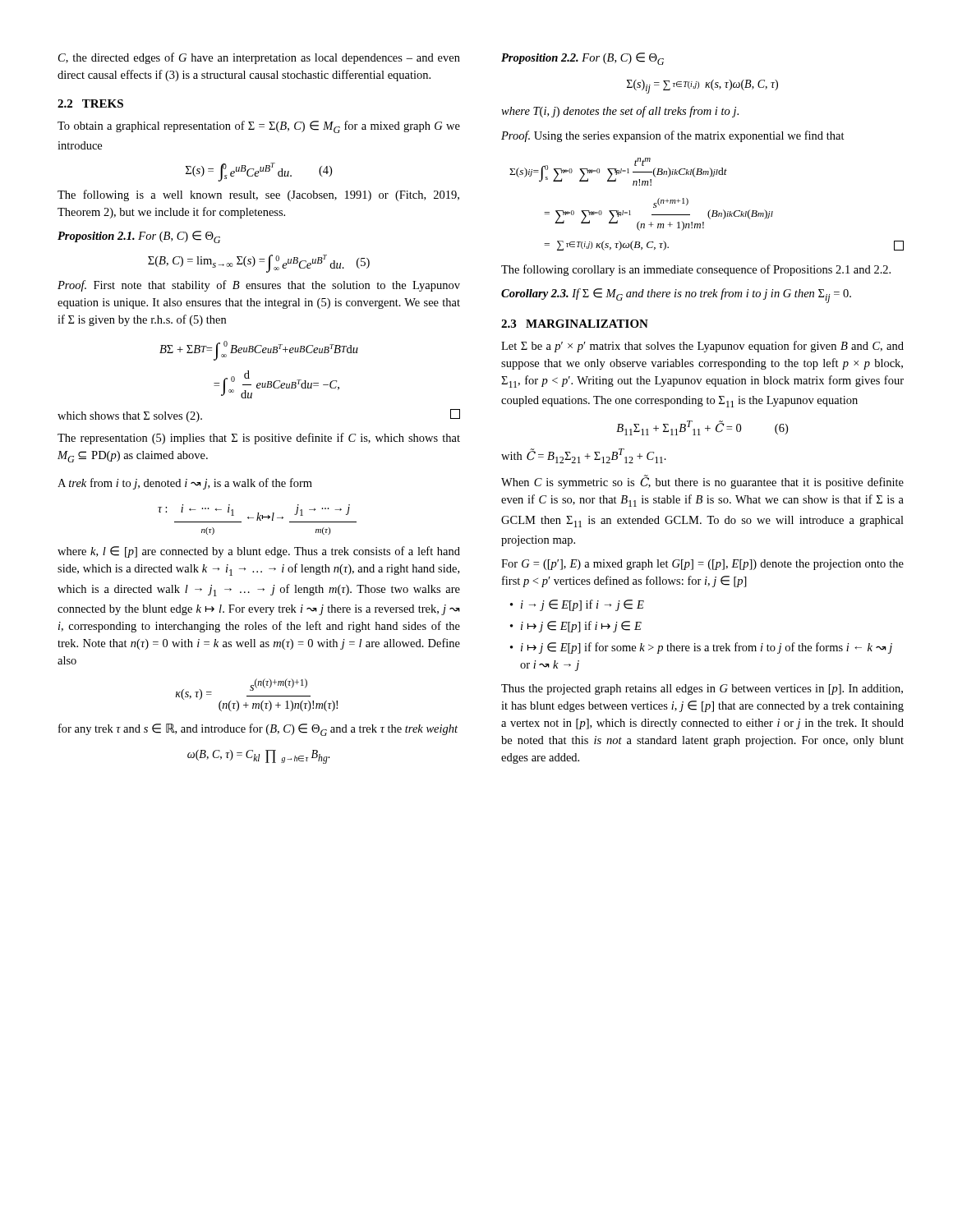The height and width of the screenshot is (1232, 953).
Task: Navigate to the passage starting "2.2 TREKS"
Action: coord(91,104)
